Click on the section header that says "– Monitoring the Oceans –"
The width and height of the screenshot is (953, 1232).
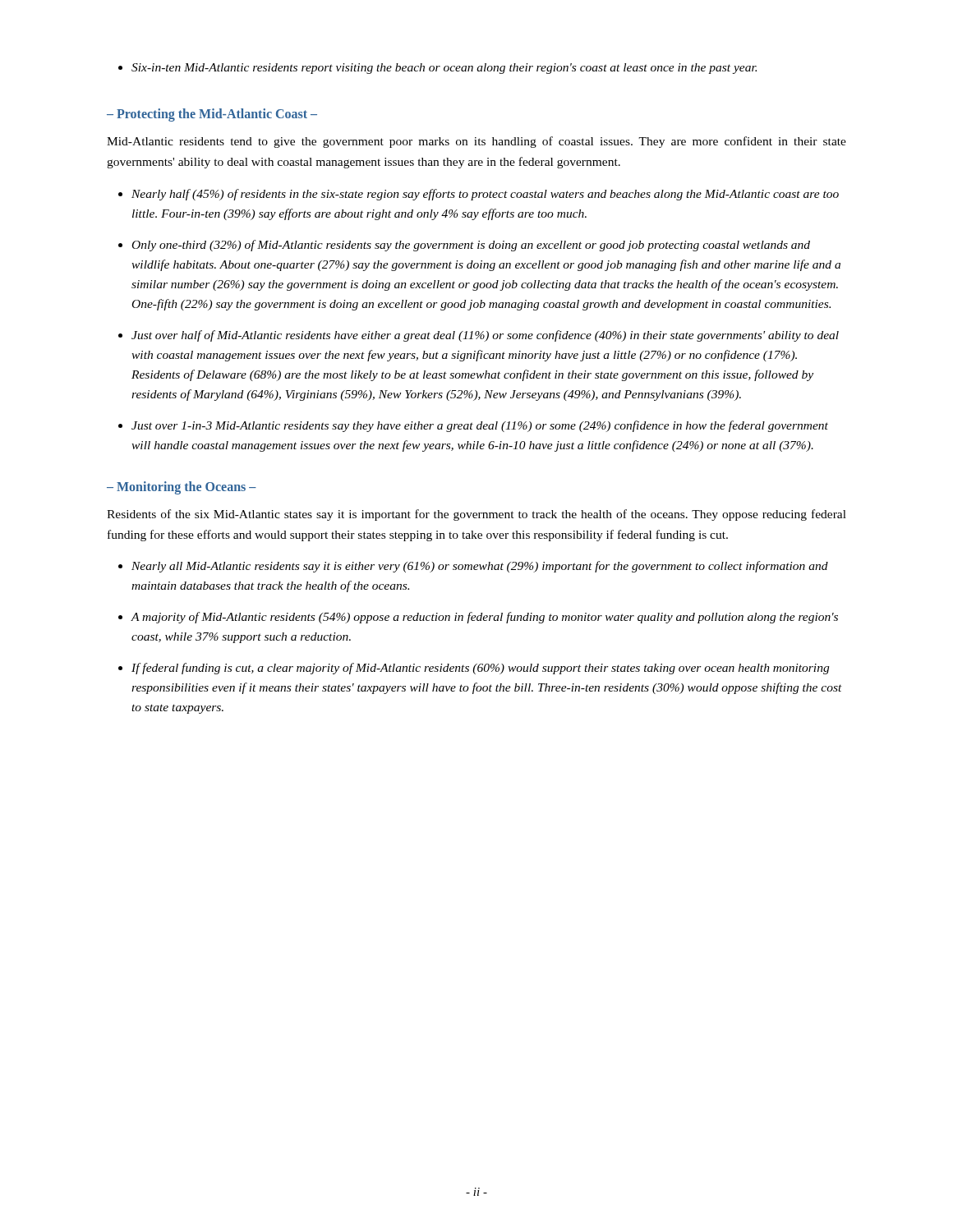pos(181,486)
